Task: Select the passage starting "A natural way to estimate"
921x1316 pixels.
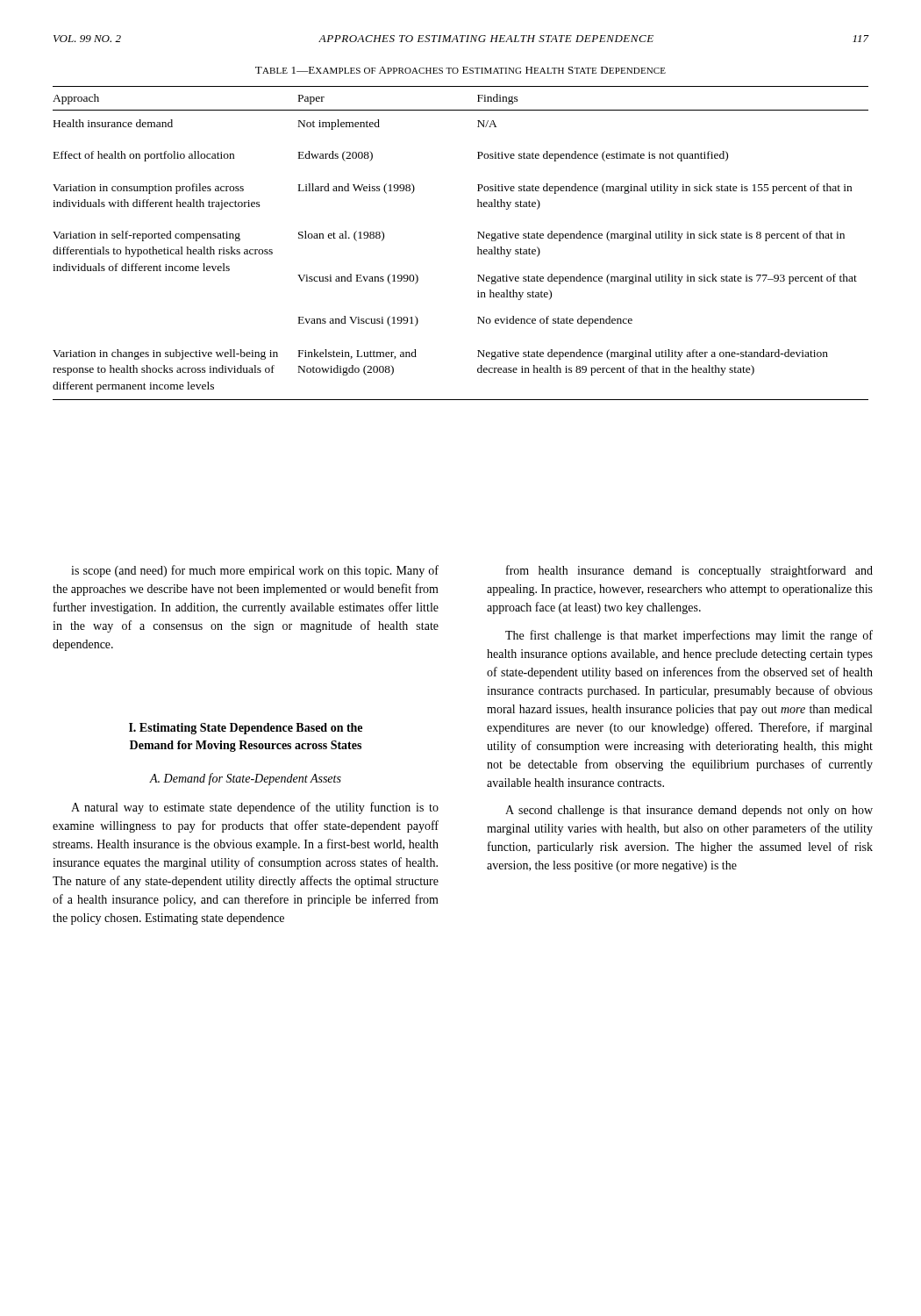Action: coord(246,863)
